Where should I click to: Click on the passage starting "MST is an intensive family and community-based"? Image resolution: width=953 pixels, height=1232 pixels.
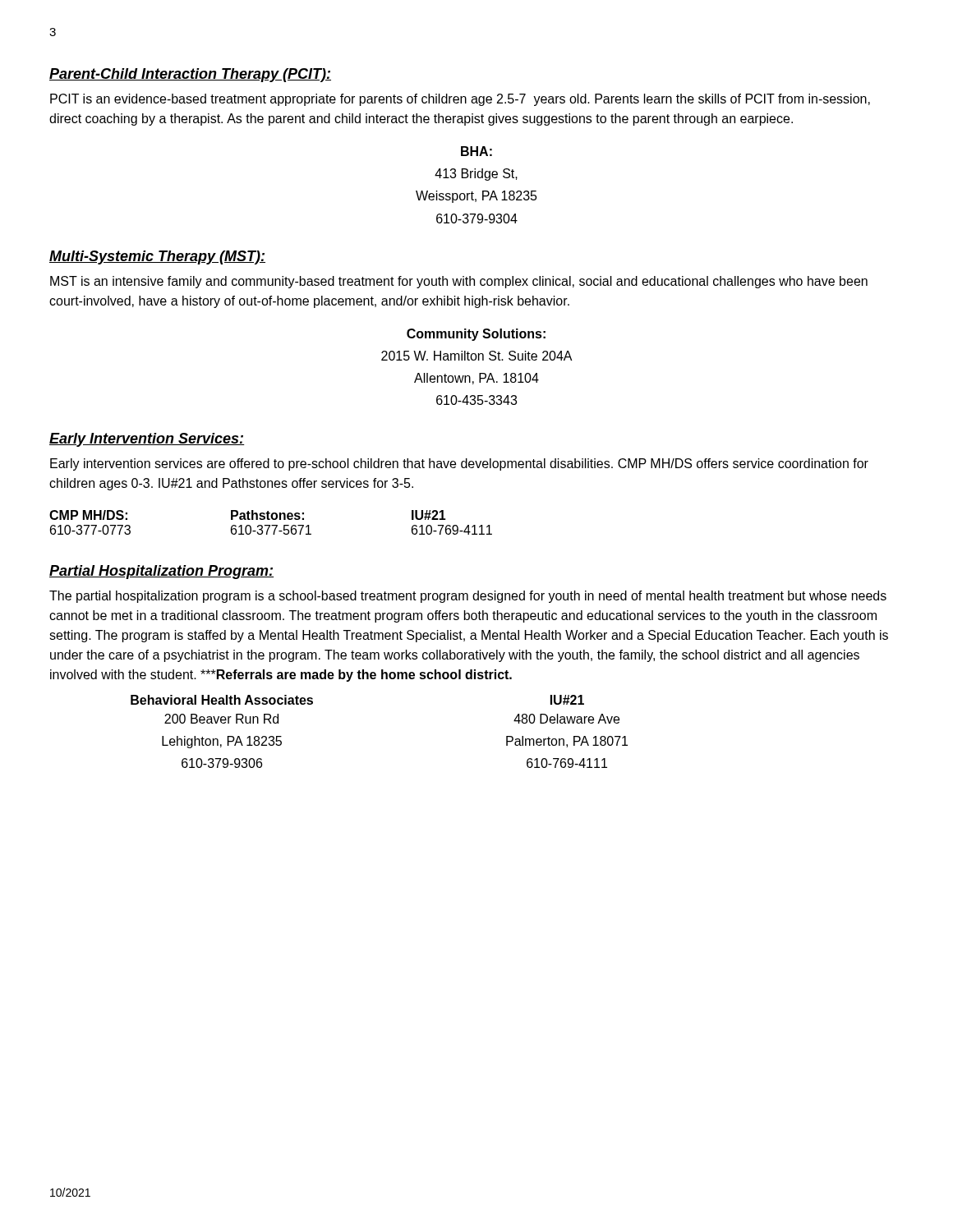point(459,291)
